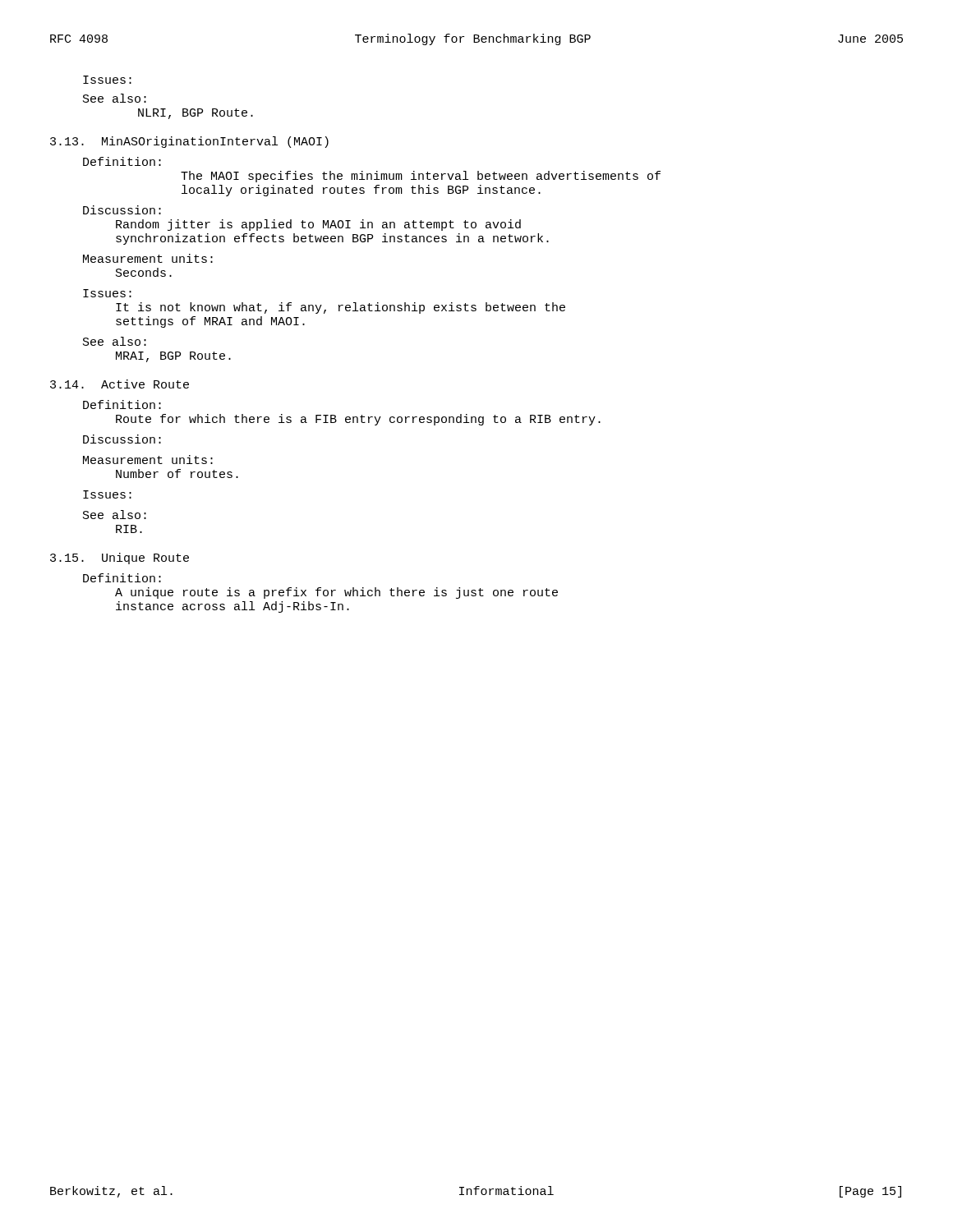Click on the text with the text "See also: MRAI, BGP Route."
Viewport: 953px width, 1232px height.
[x=115, y=341]
